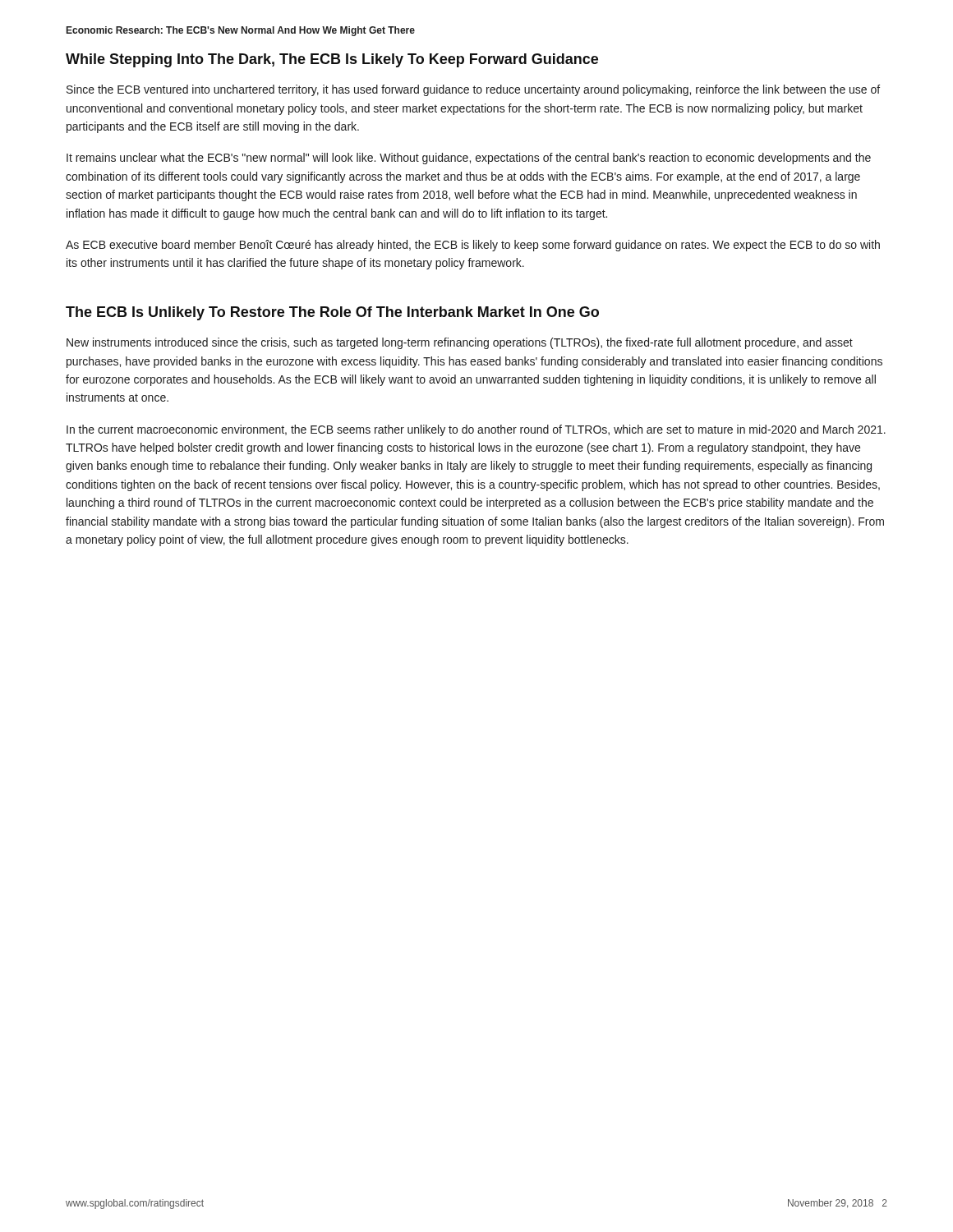Viewport: 953px width, 1232px height.
Task: Click the passage that begins "New instruments introduced since the"
Action: 474,370
